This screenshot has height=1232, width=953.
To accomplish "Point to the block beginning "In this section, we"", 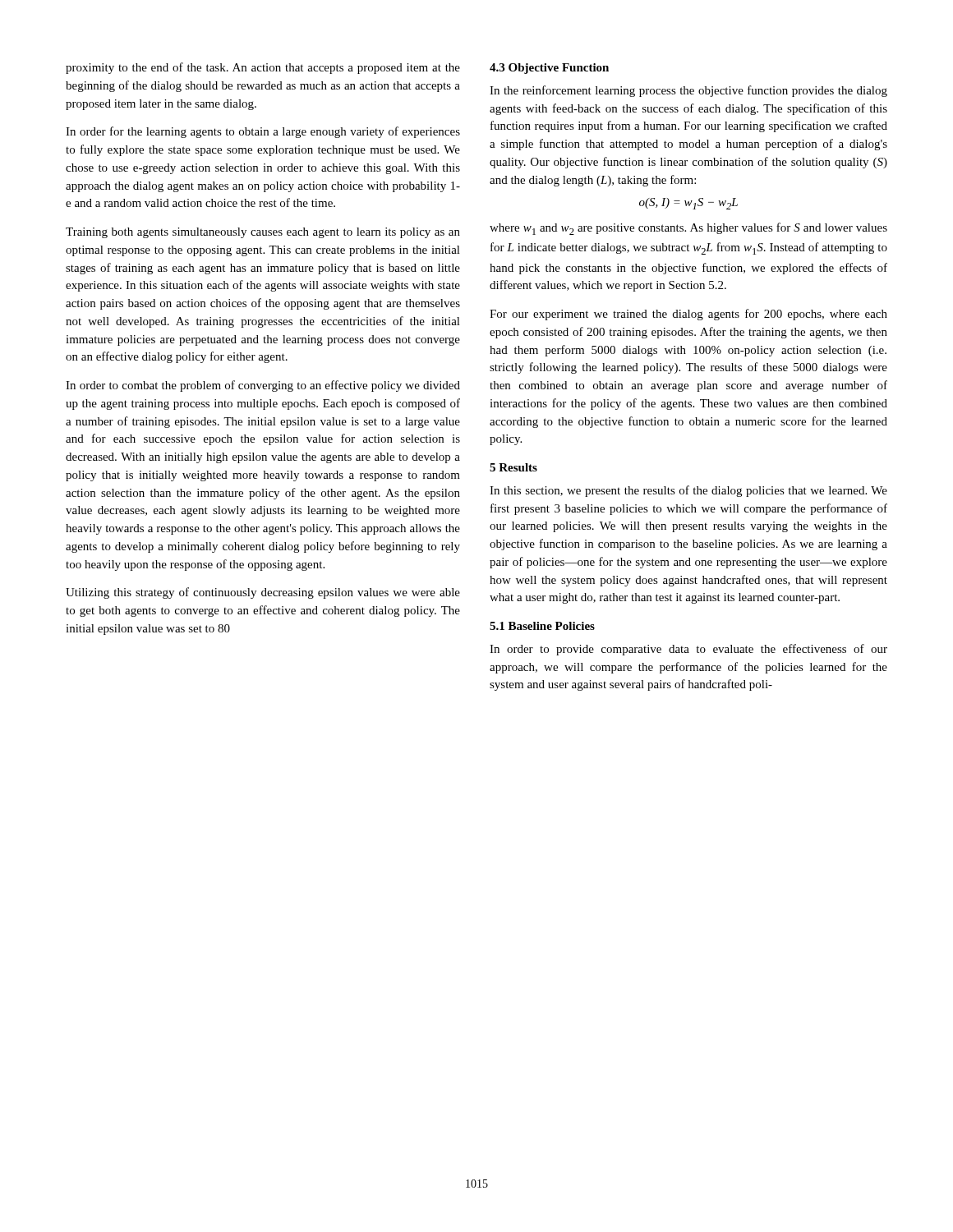I will click(688, 544).
